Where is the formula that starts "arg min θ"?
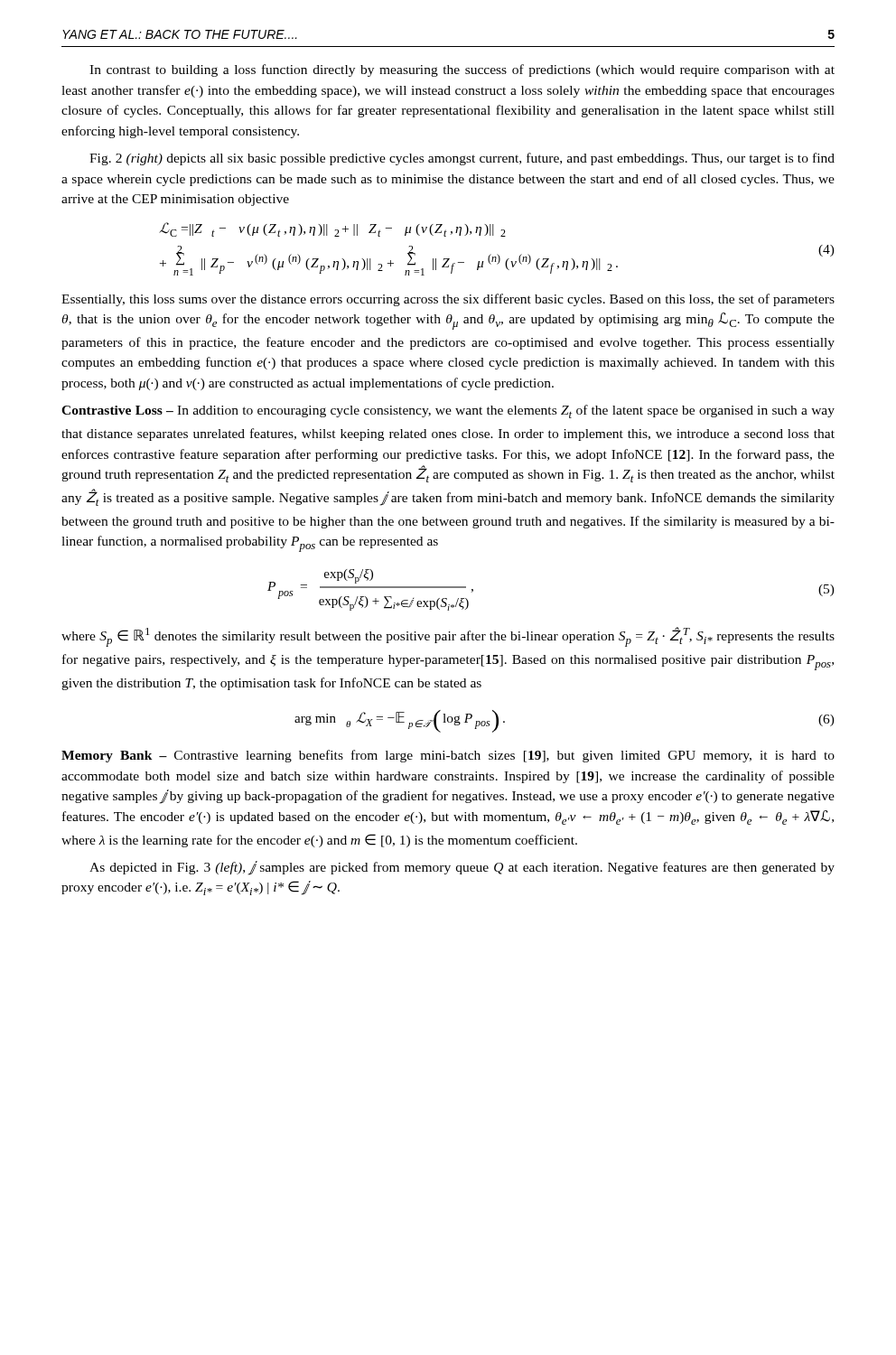 (x=448, y=719)
